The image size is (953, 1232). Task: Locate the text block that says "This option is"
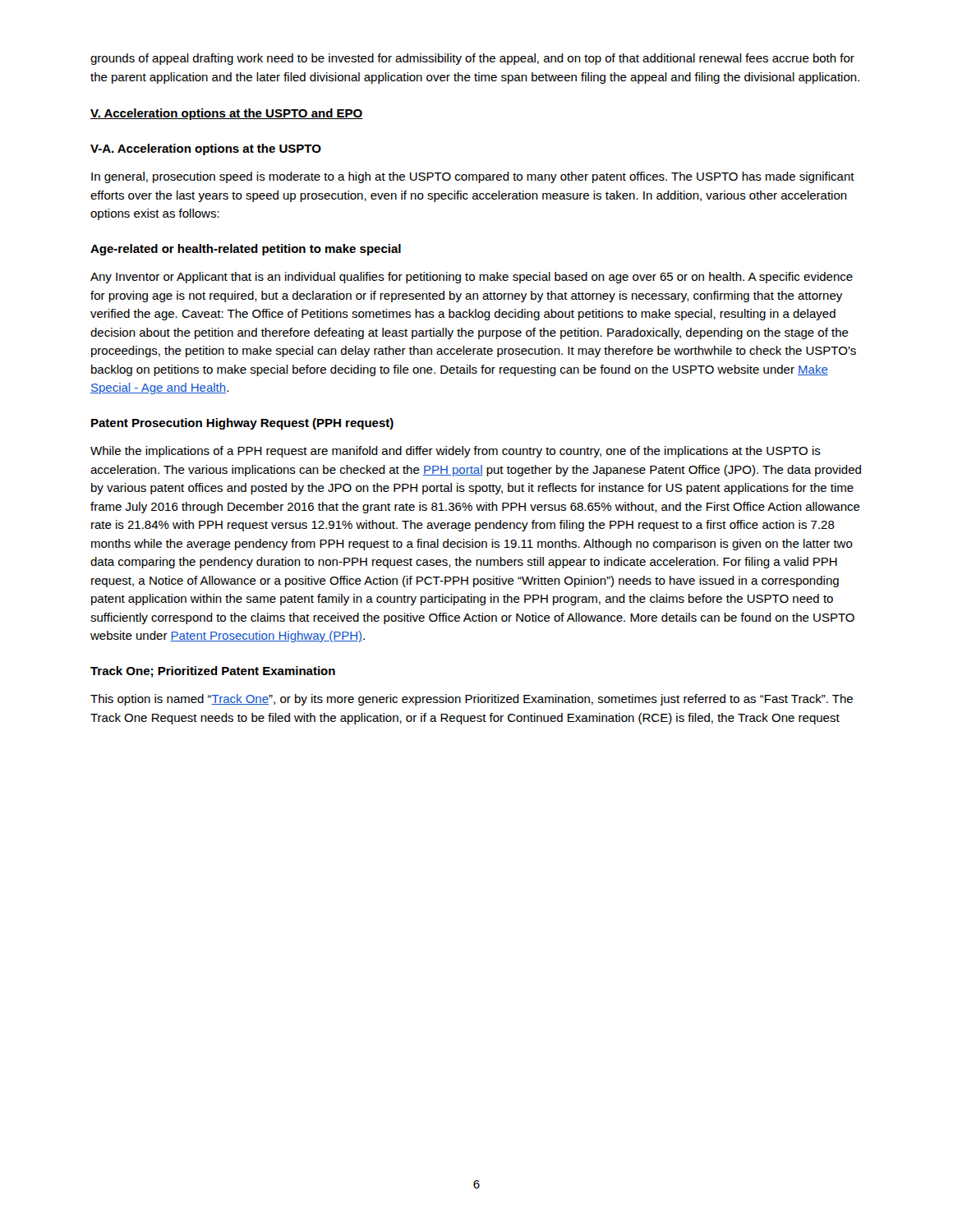tap(472, 708)
